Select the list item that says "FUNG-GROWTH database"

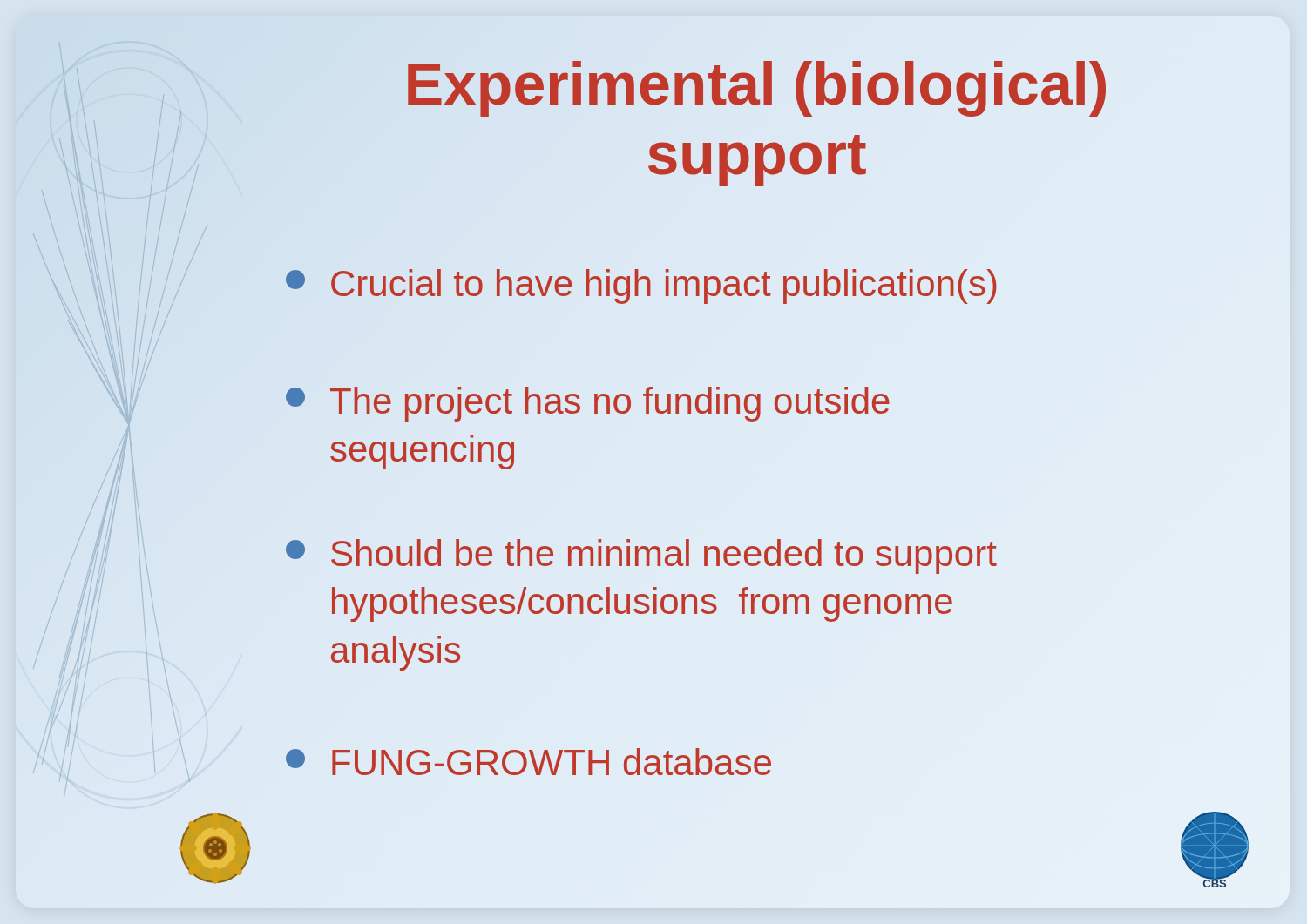[529, 763]
